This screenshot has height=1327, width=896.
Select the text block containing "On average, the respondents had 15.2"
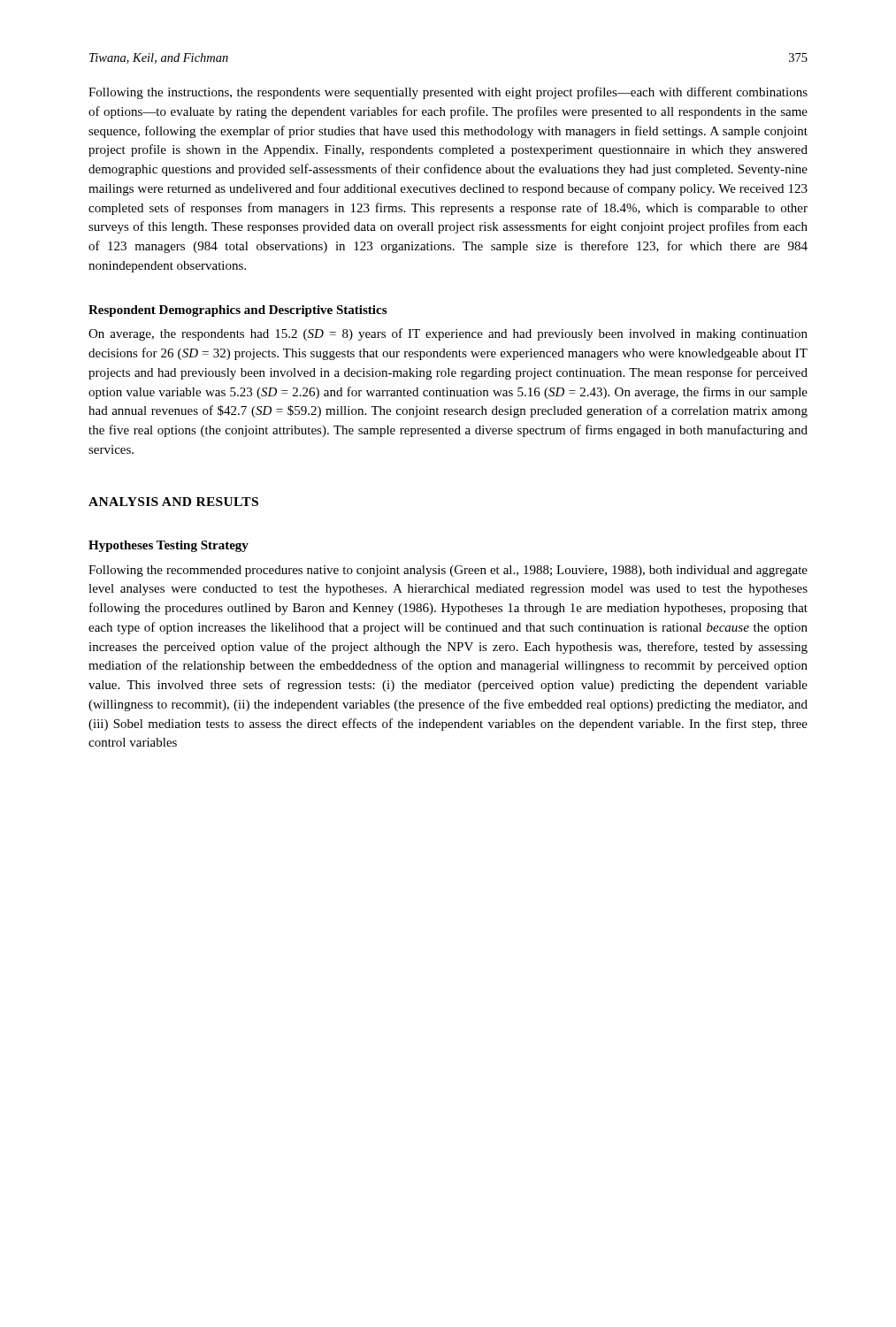click(448, 392)
